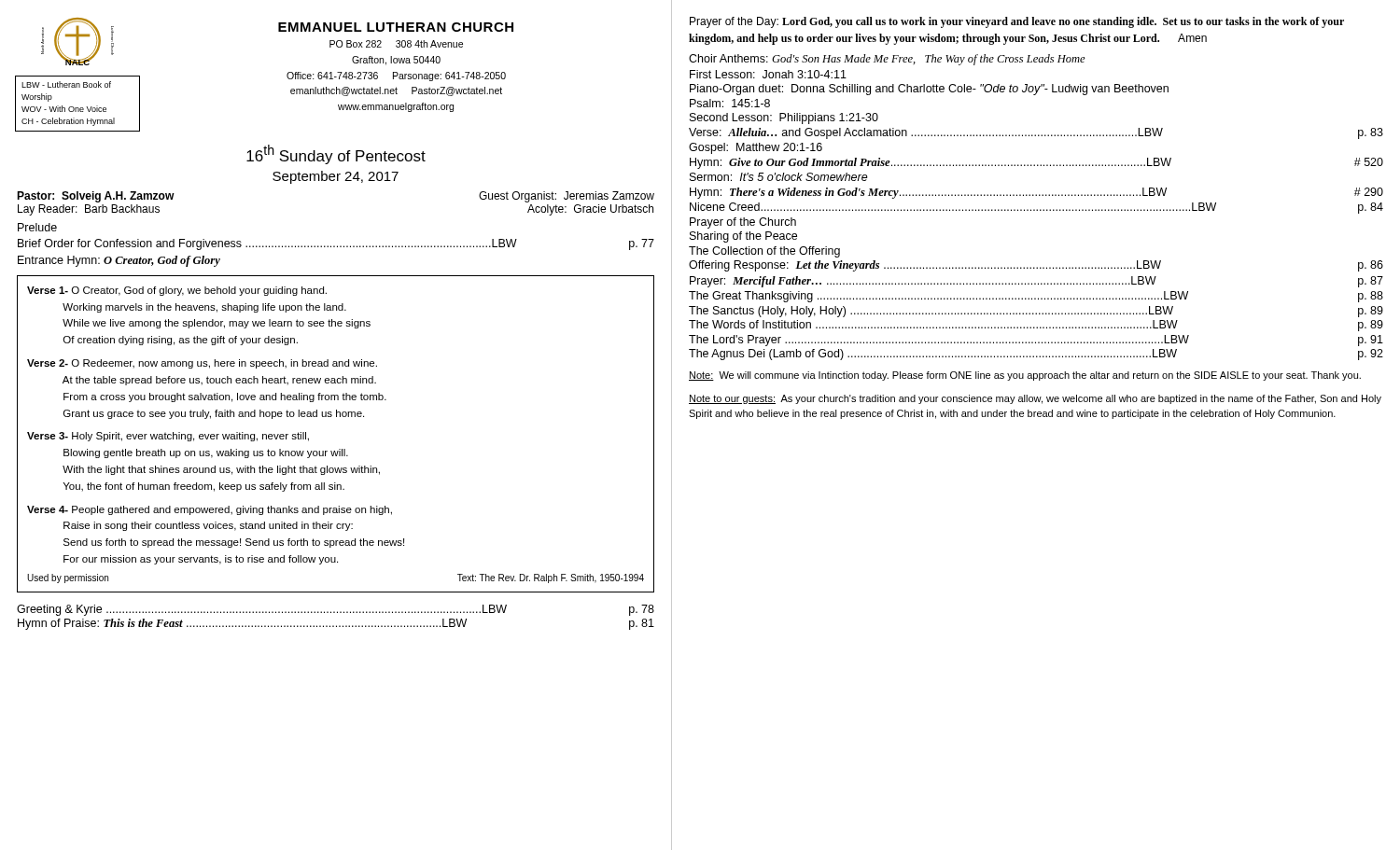Screen dimensions: 850x1400
Task: Click the passage that begins "Note: We will commune"
Action: pyautogui.click(x=1025, y=375)
